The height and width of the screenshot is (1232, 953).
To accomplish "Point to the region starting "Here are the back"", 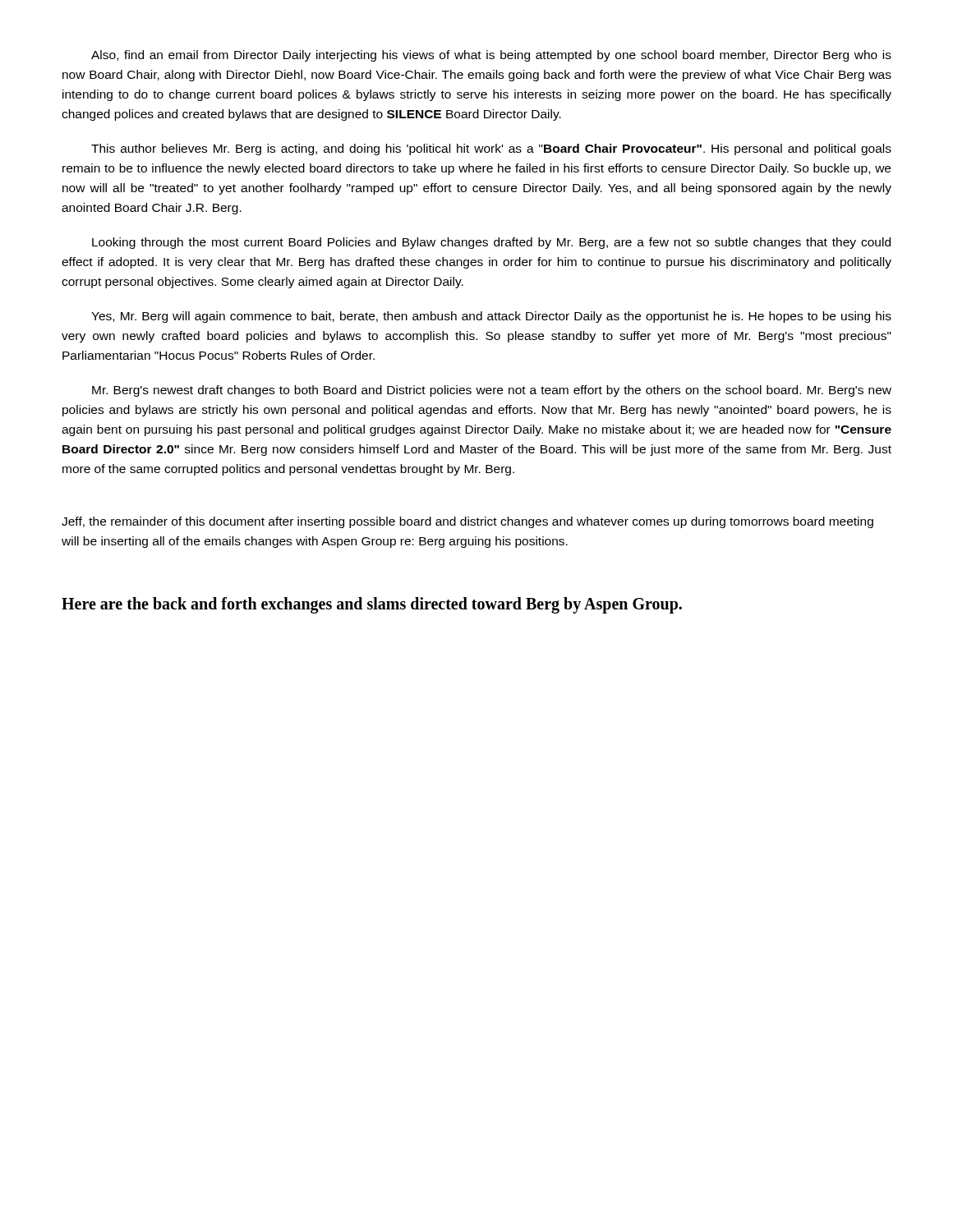I will click(x=372, y=604).
